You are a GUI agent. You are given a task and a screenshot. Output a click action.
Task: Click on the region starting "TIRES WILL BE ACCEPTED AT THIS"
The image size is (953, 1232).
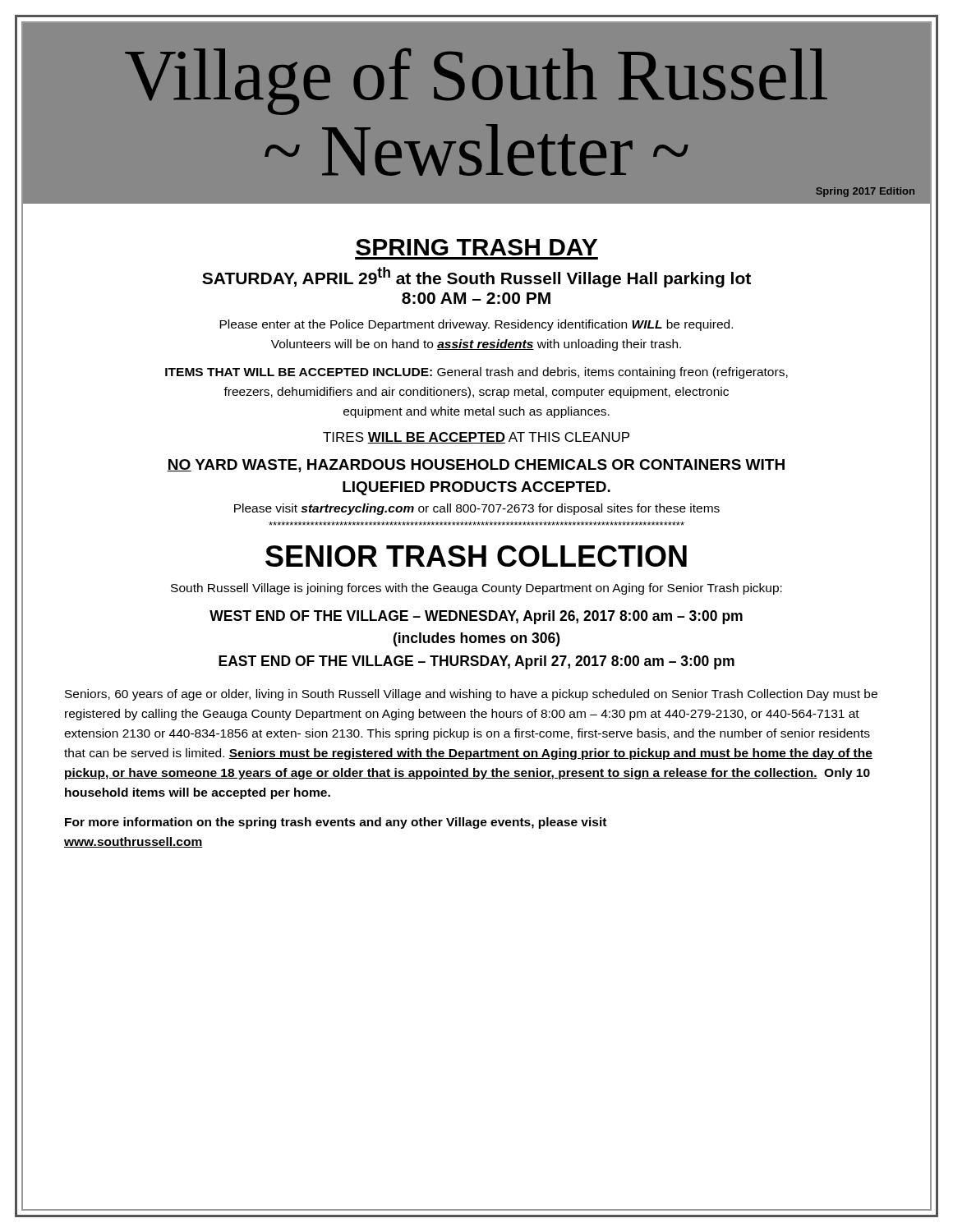[x=476, y=437]
